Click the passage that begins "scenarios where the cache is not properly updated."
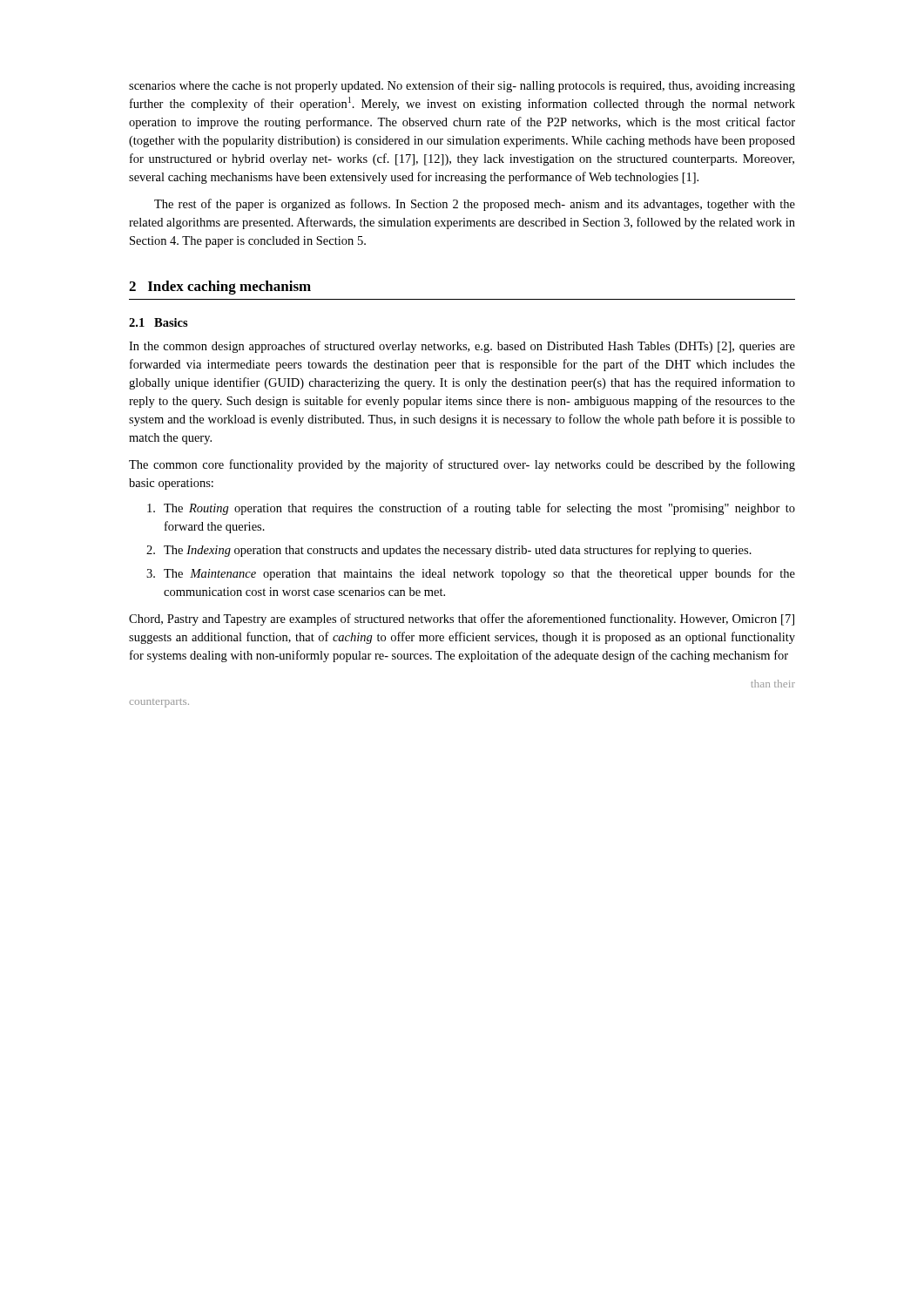This screenshot has height=1307, width=924. [x=462, y=131]
